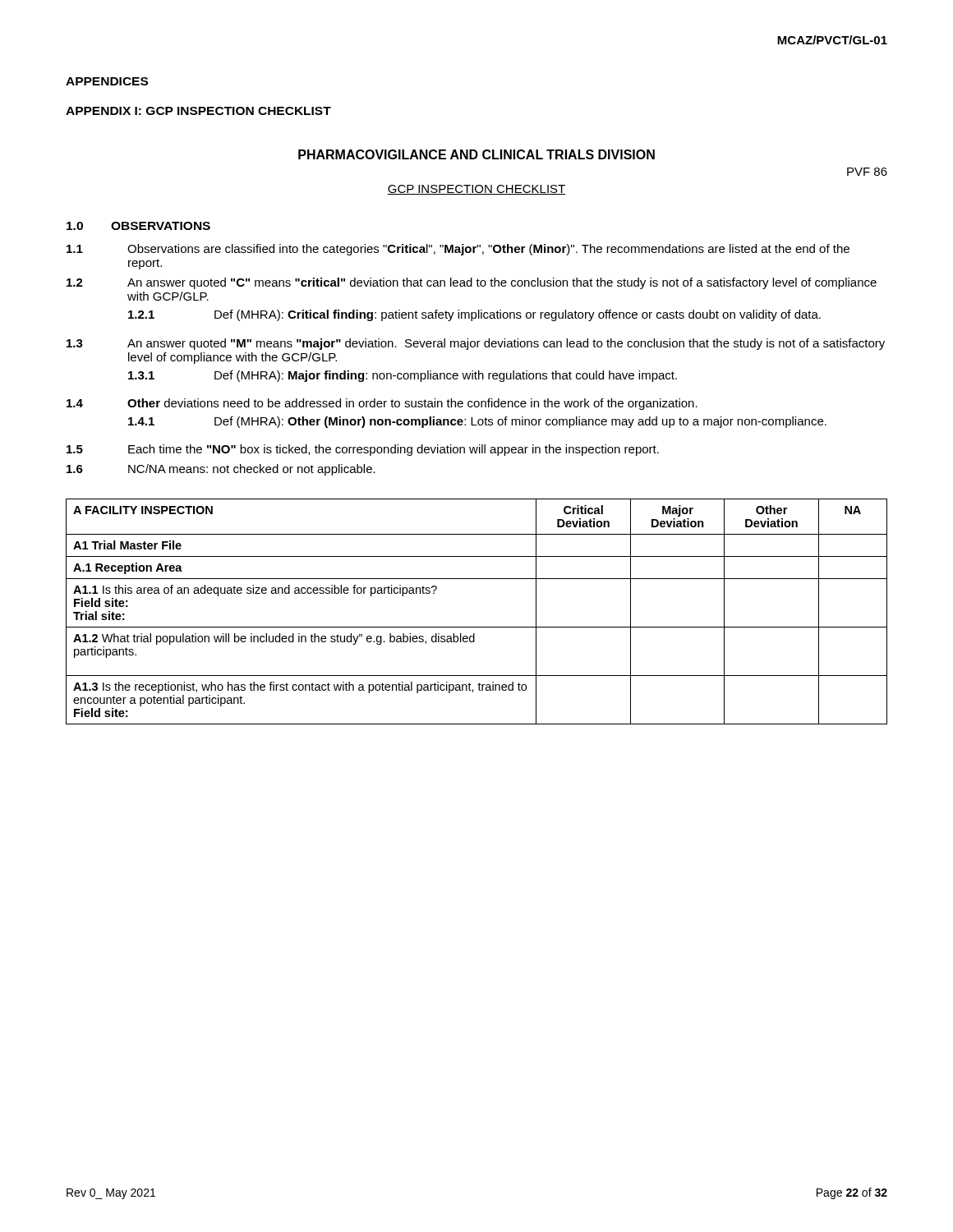Point to the section header beginning "APPENDIX I: GCP"
Screen dimensions: 1232x953
(198, 110)
